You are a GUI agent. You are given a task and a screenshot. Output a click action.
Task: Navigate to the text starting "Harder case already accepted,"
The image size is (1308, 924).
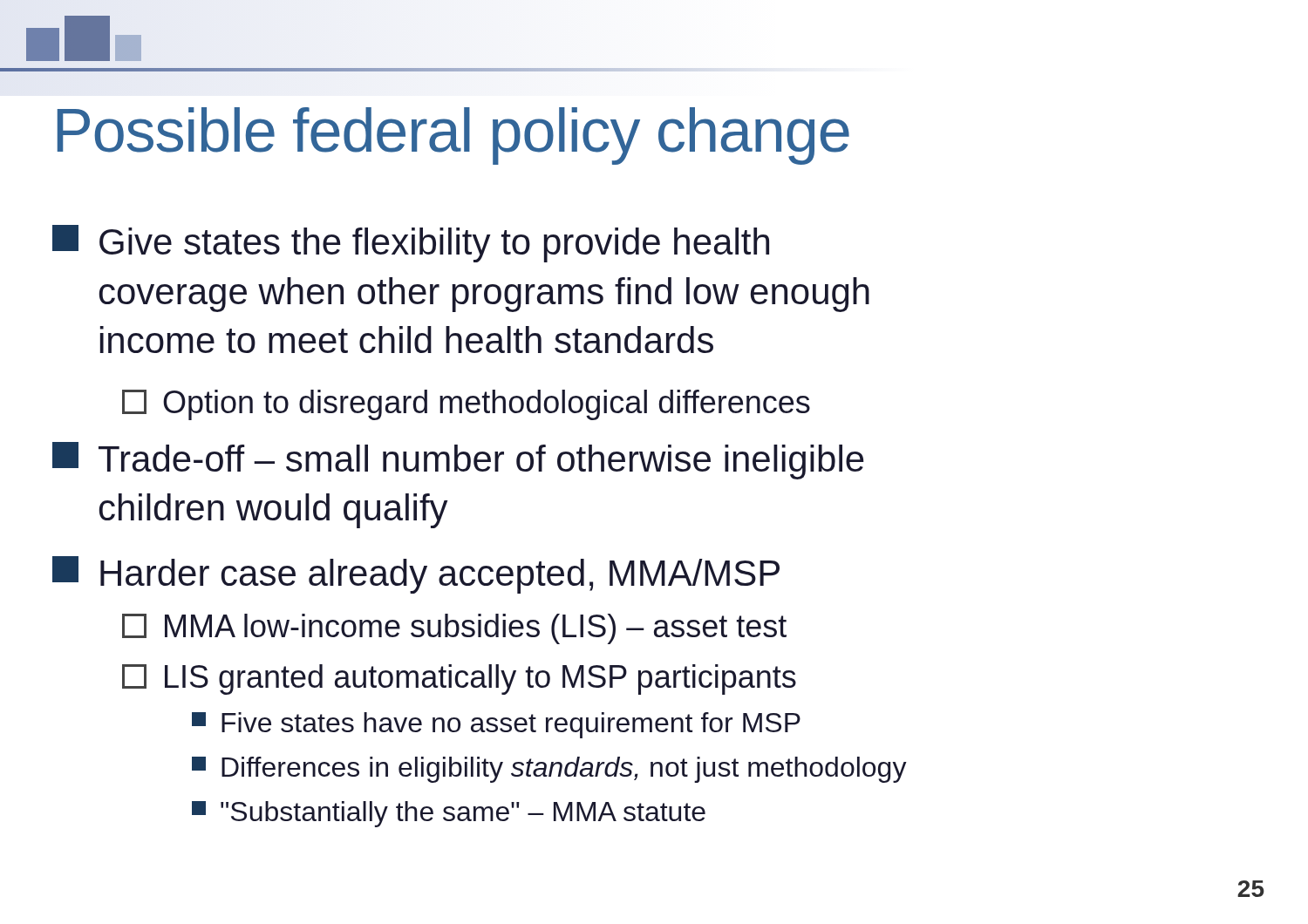coord(417,574)
